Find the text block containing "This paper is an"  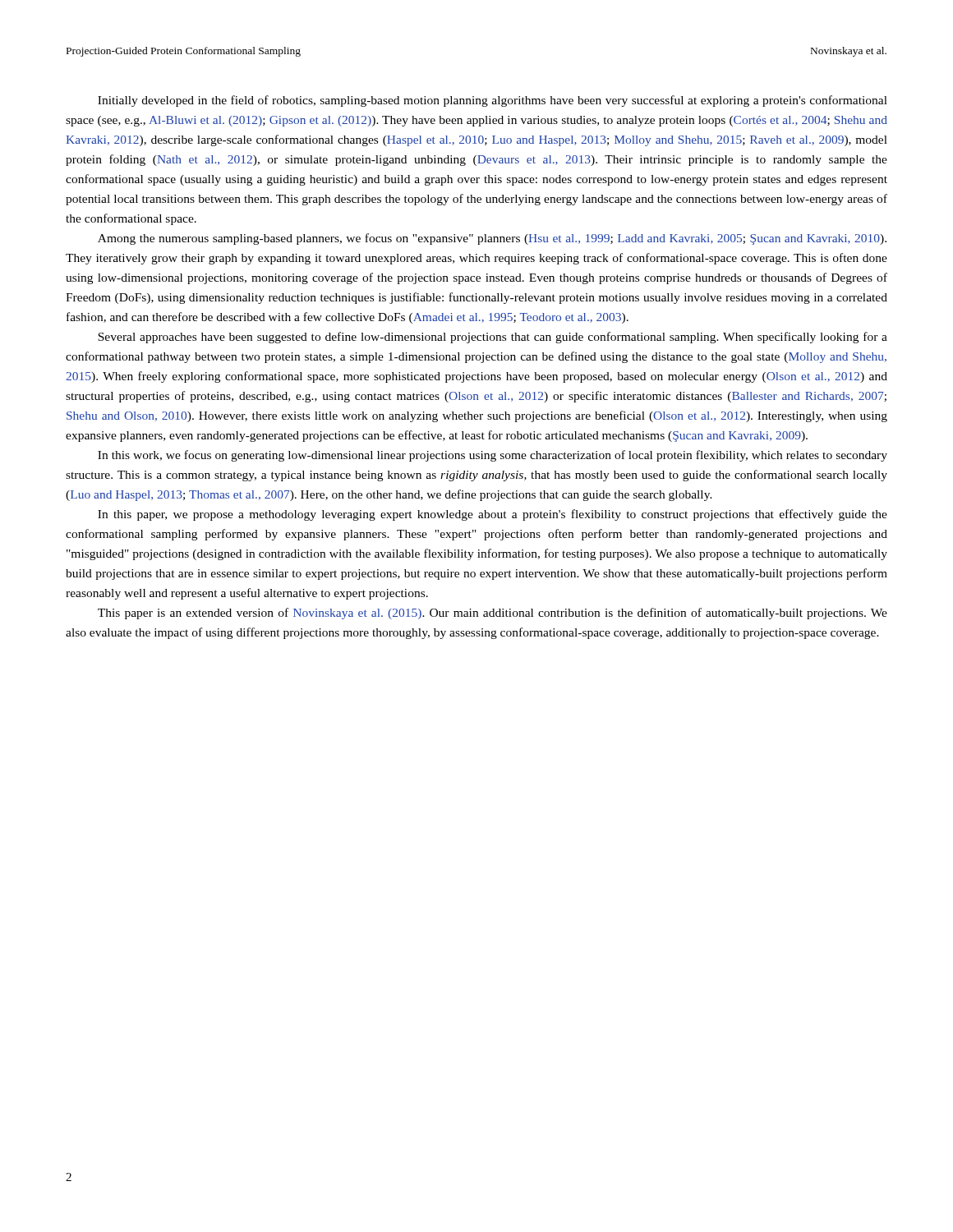[476, 623]
